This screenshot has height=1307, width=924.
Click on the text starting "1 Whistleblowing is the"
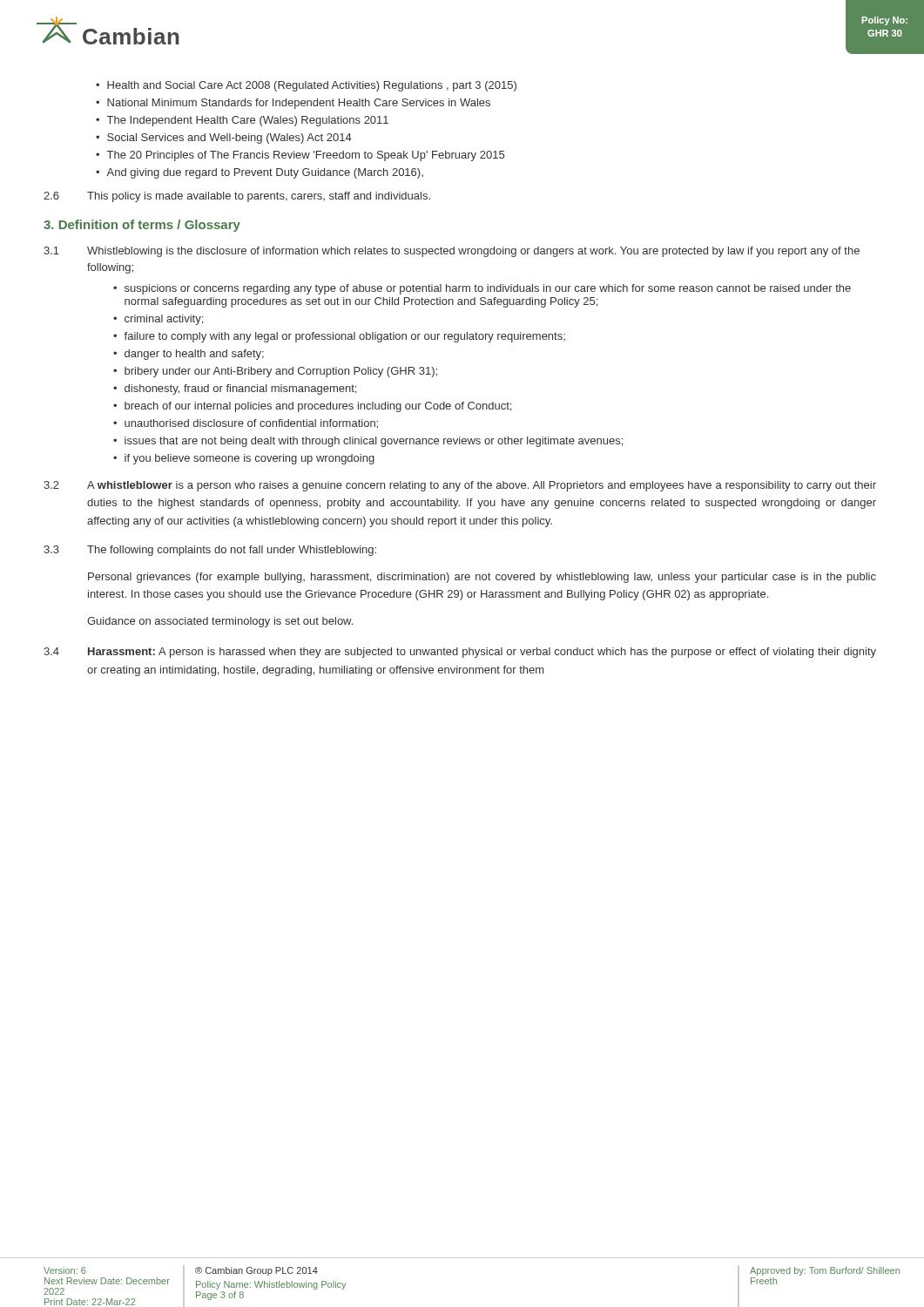460,259
